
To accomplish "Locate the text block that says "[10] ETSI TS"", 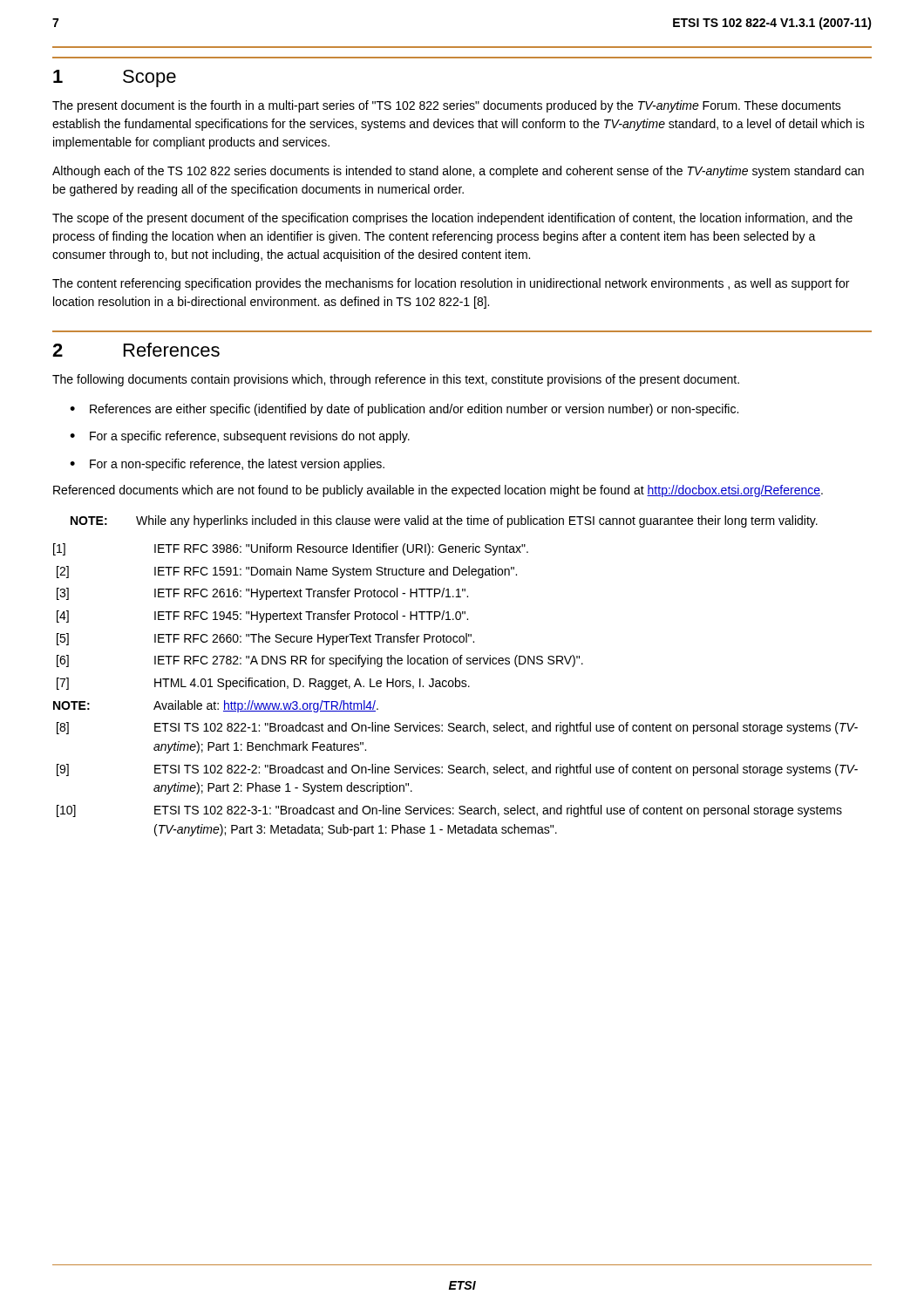I will pyautogui.click(x=462, y=820).
